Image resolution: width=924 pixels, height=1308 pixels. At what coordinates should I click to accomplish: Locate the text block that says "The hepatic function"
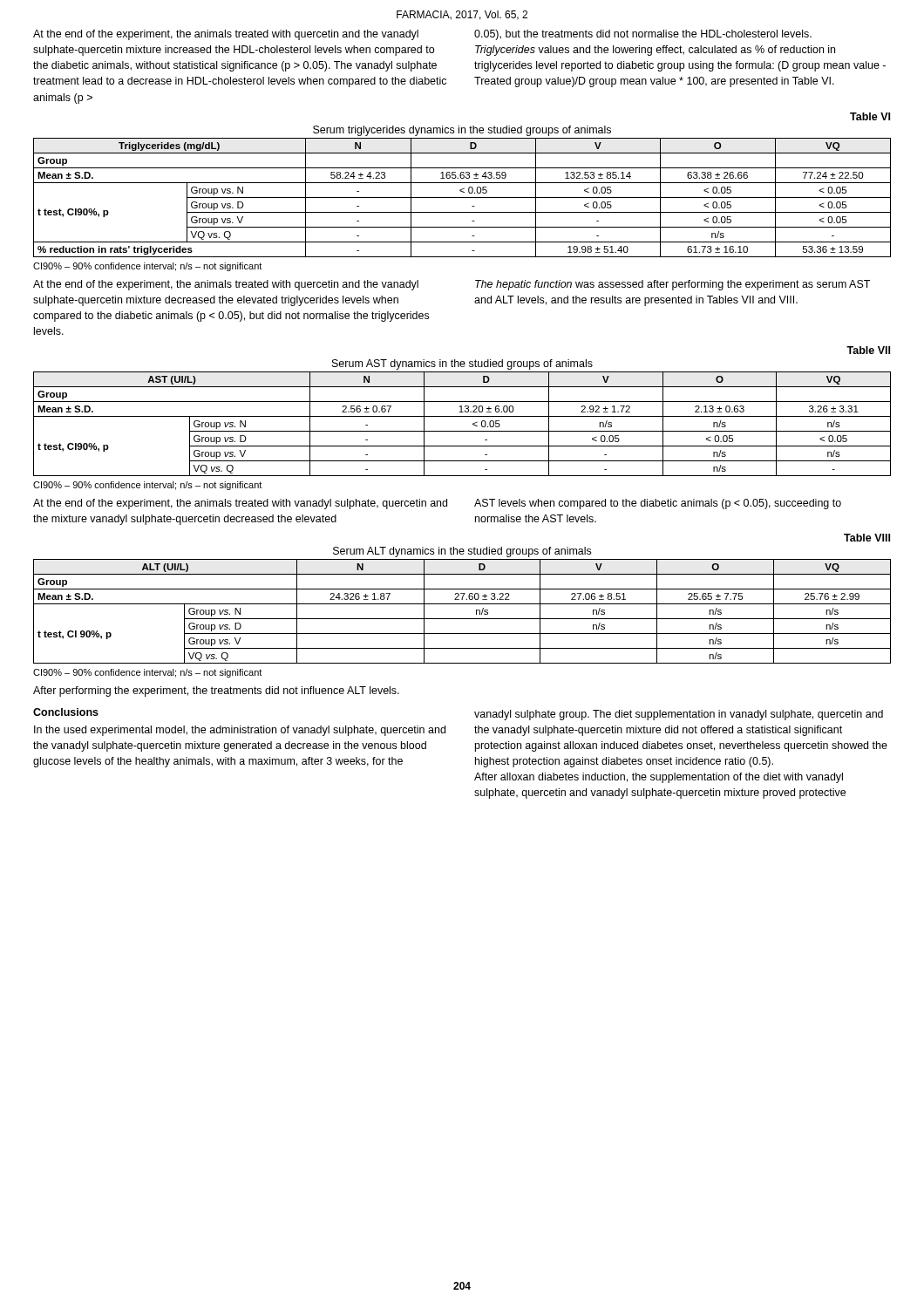pyautogui.click(x=672, y=292)
